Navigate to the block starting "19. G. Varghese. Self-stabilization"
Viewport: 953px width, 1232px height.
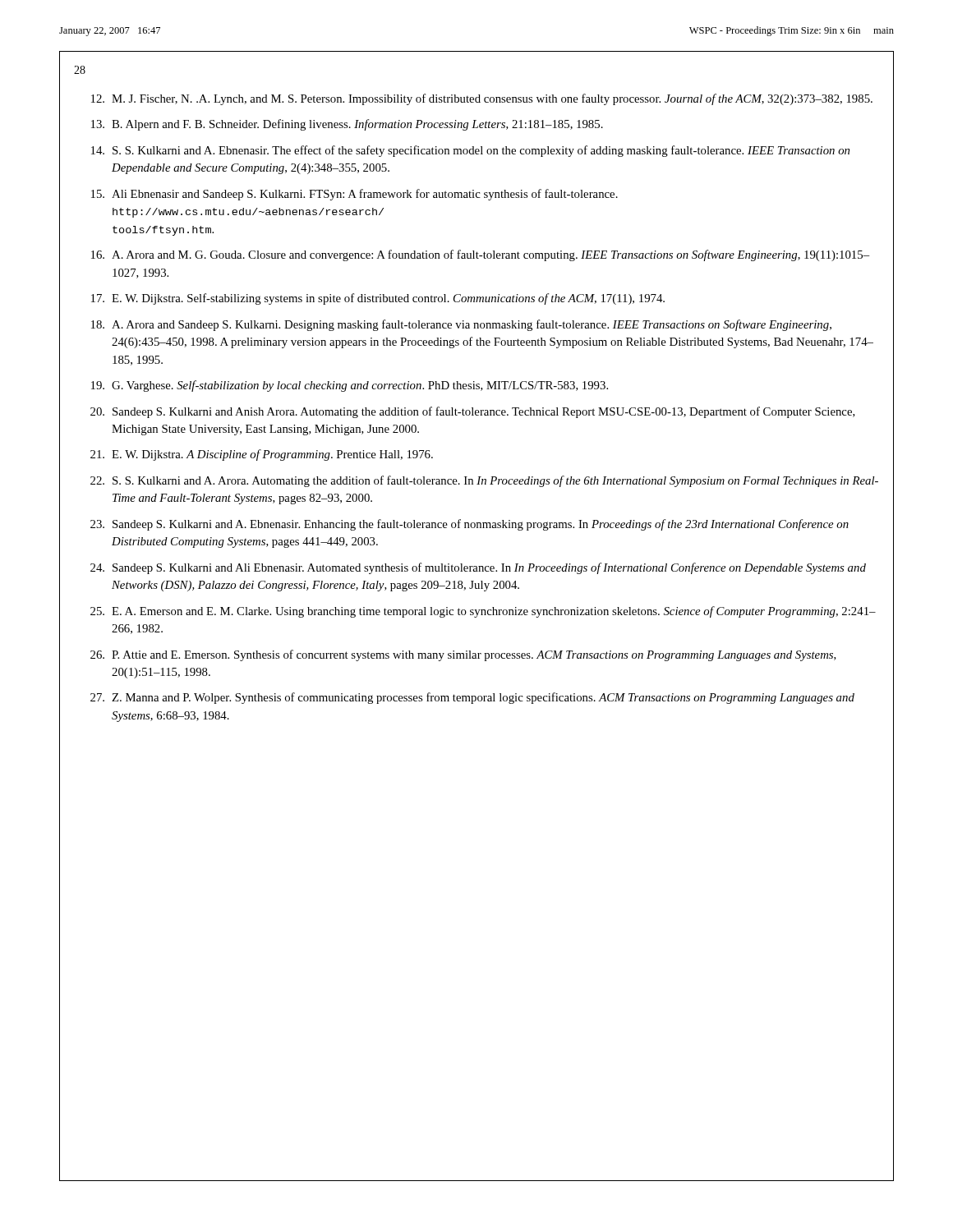[476, 386]
